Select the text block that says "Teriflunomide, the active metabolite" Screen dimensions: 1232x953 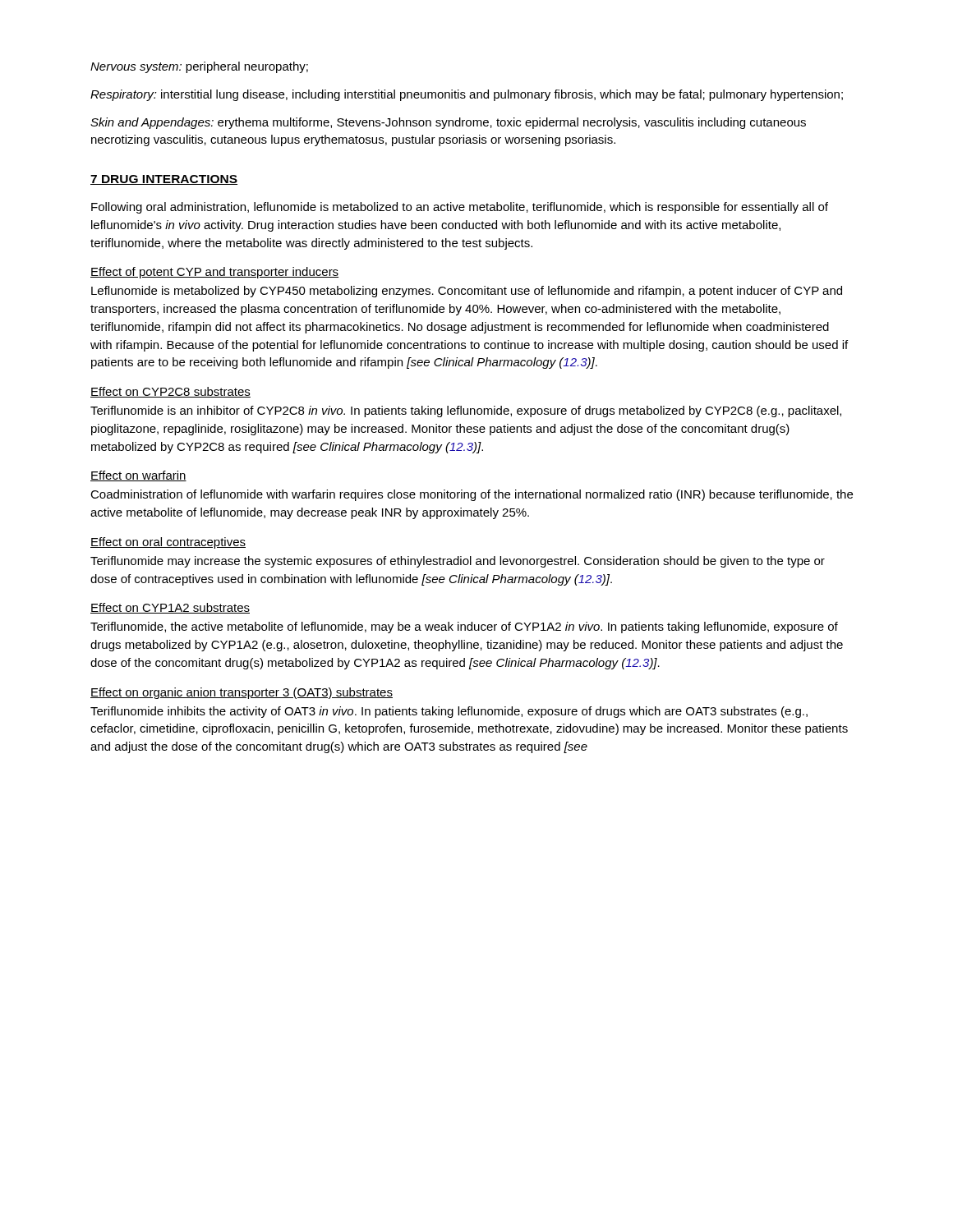click(x=467, y=644)
